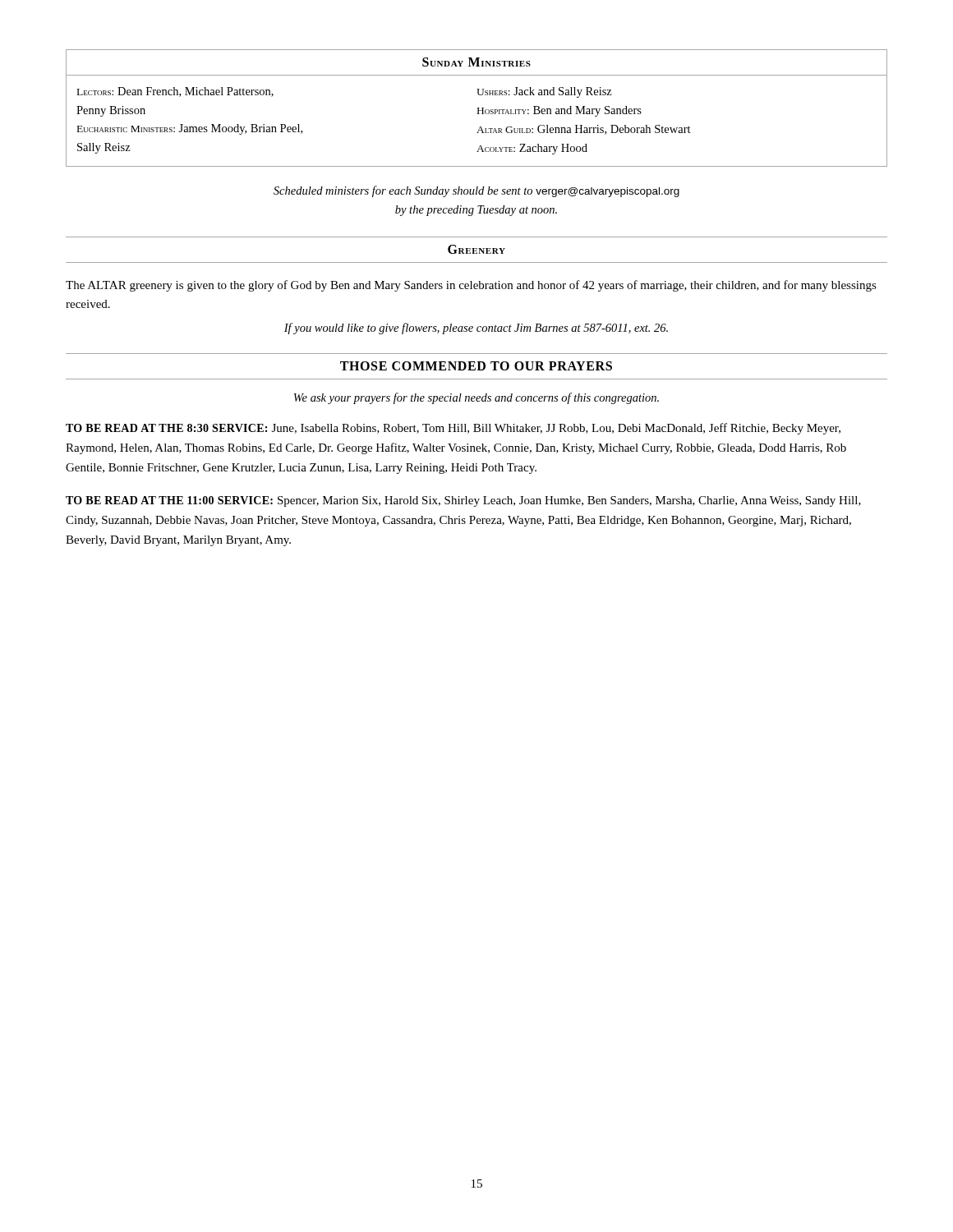The height and width of the screenshot is (1232, 953).
Task: Find the section header on this page that starts "Those commended to"
Action: [476, 366]
